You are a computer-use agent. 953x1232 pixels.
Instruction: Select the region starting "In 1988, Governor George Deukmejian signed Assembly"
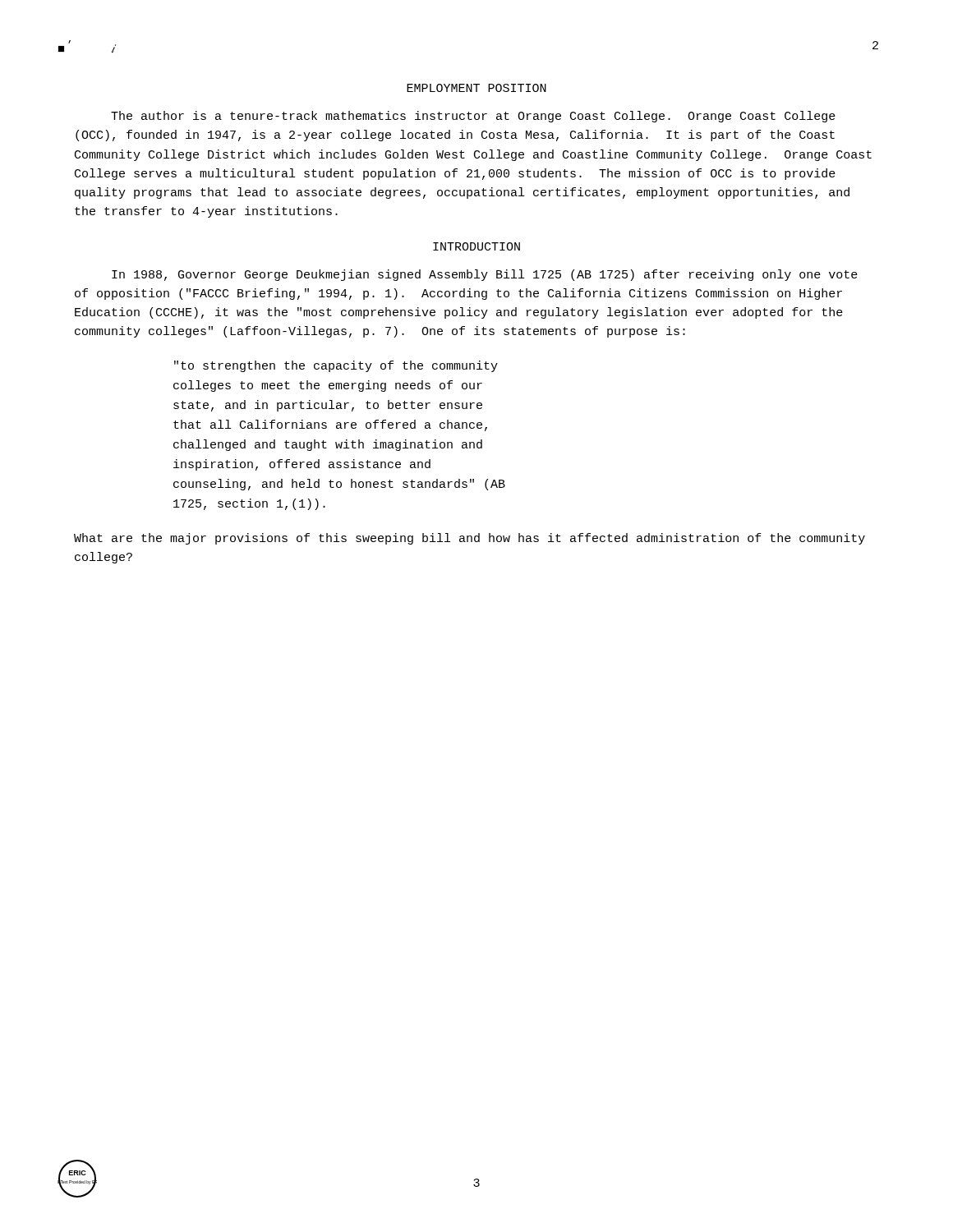[x=466, y=304]
